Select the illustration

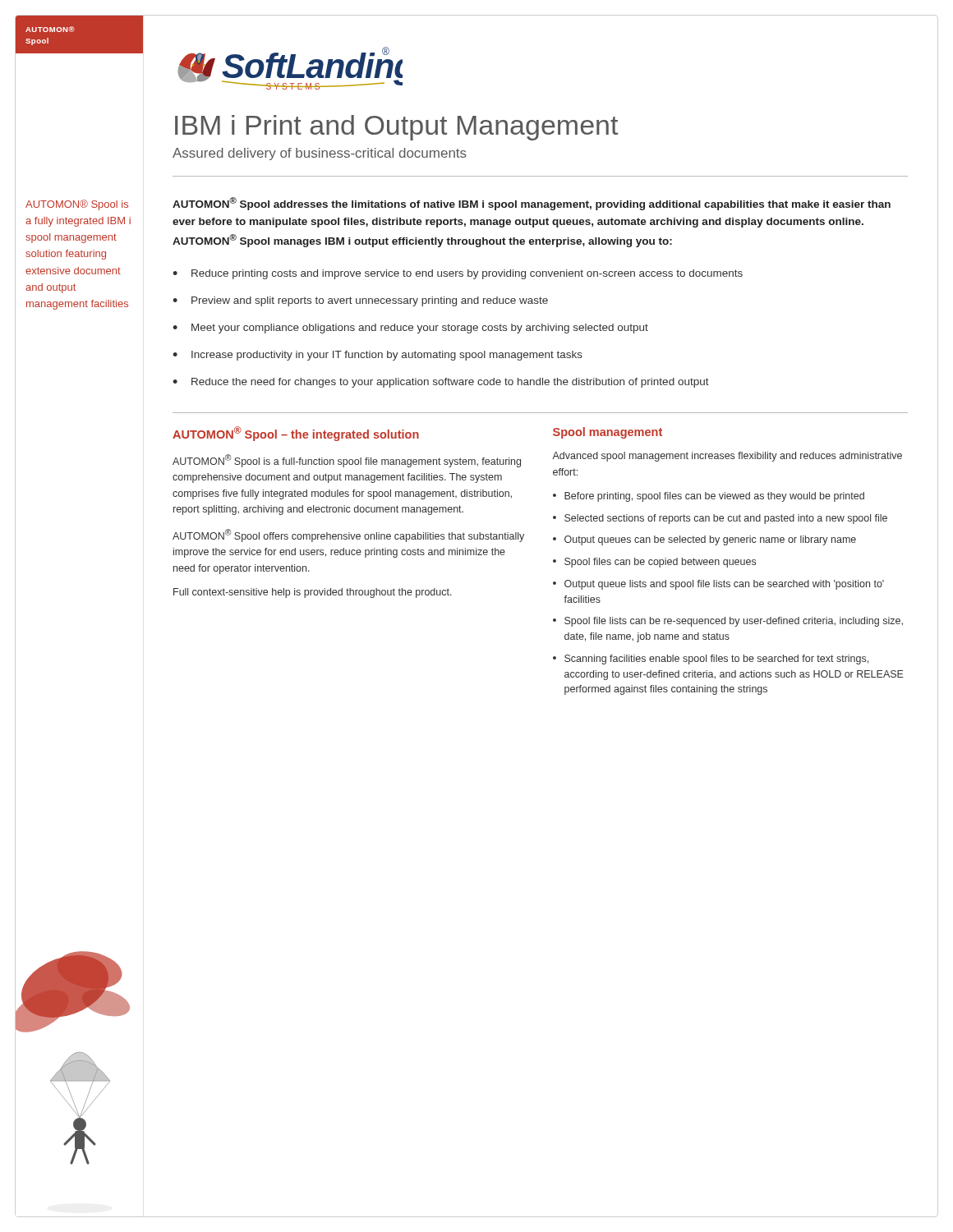point(79,1064)
